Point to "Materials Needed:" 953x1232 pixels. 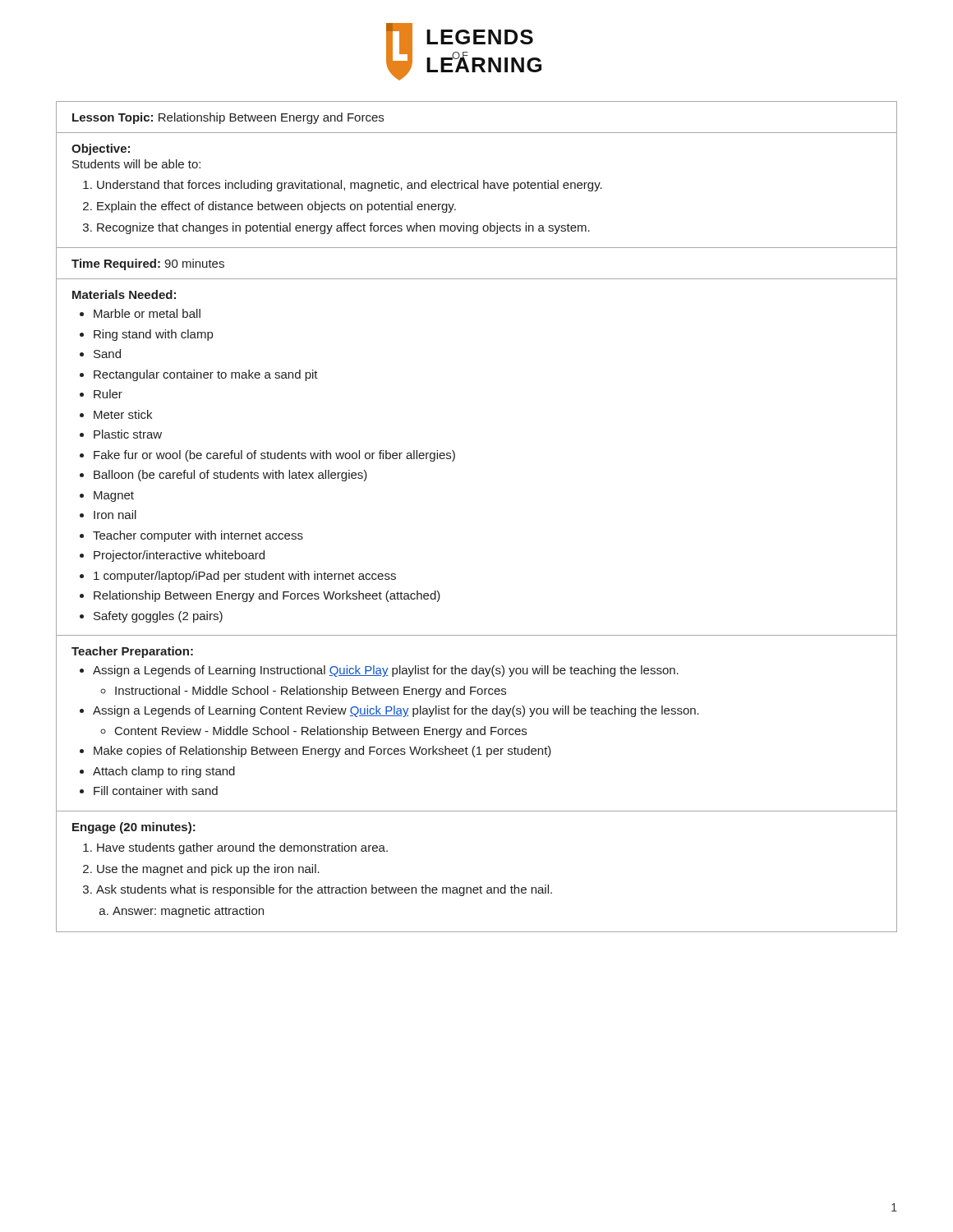tap(124, 295)
